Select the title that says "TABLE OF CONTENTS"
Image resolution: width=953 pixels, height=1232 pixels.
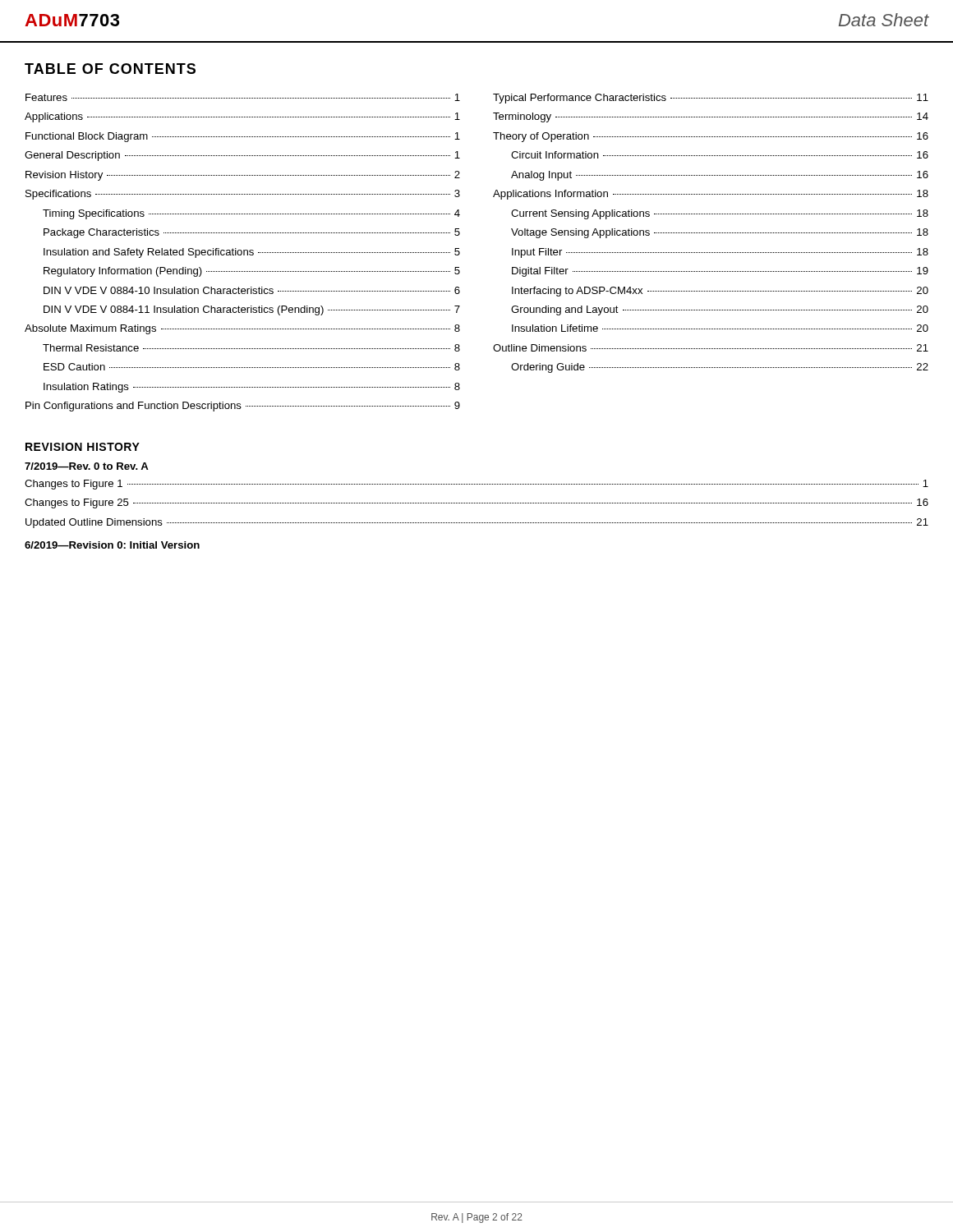click(111, 69)
